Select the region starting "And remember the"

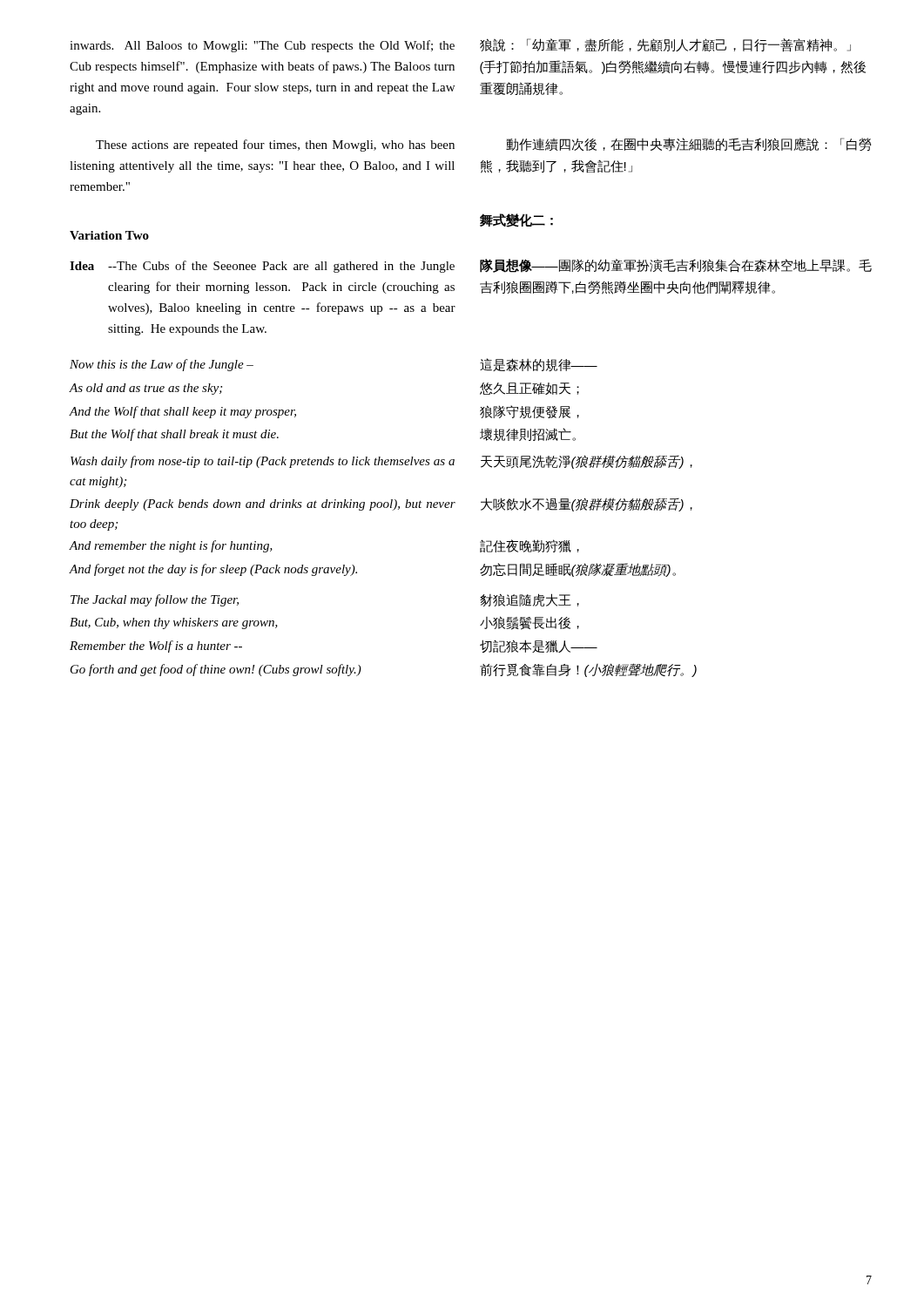pos(171,545)
